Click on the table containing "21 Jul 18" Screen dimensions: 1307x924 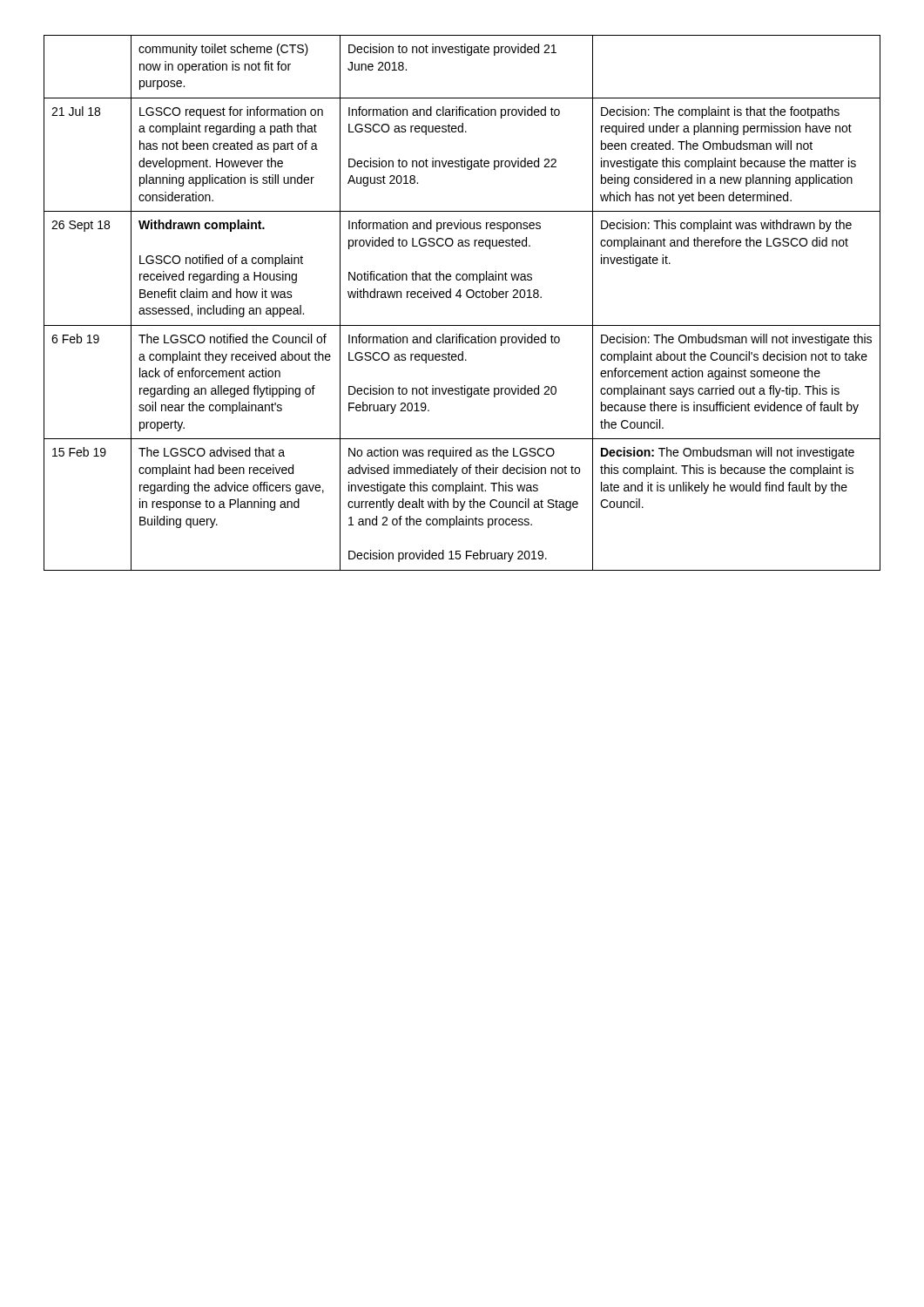point(462,303)
